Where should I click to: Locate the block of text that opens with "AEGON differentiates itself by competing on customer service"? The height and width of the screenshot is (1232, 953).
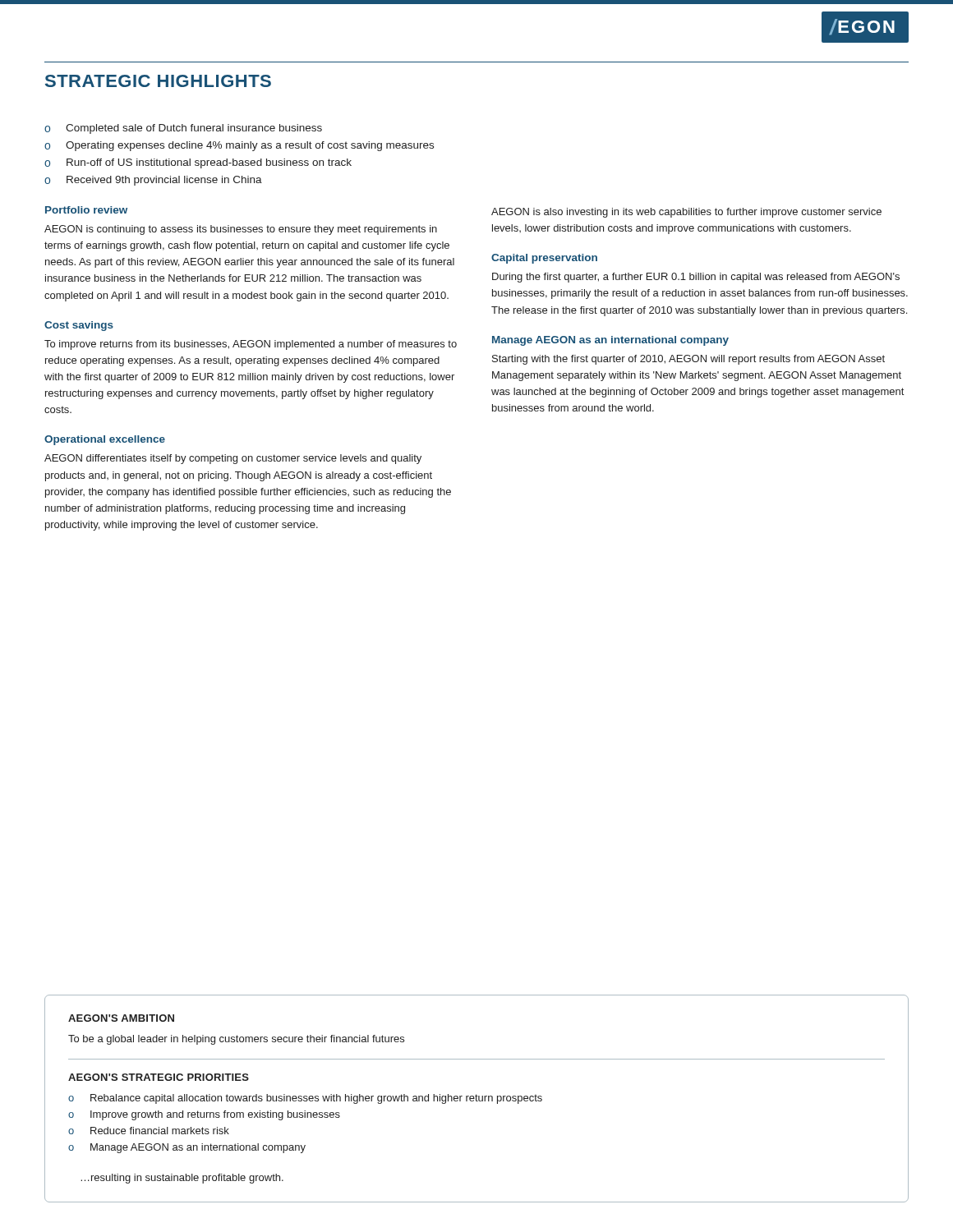click(248, 491)
